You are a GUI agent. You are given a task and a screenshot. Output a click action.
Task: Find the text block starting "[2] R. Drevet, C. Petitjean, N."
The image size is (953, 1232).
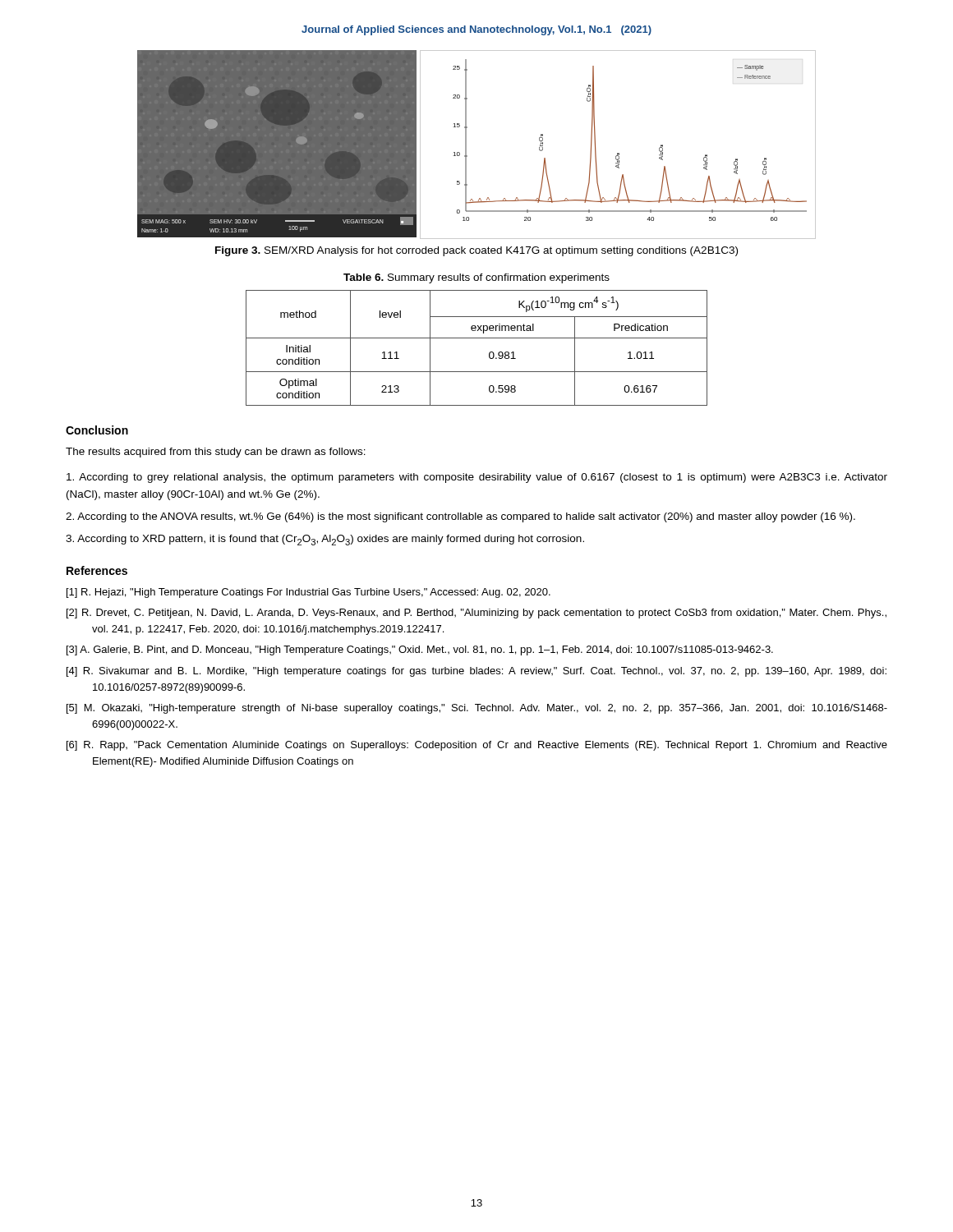point(476,621)
